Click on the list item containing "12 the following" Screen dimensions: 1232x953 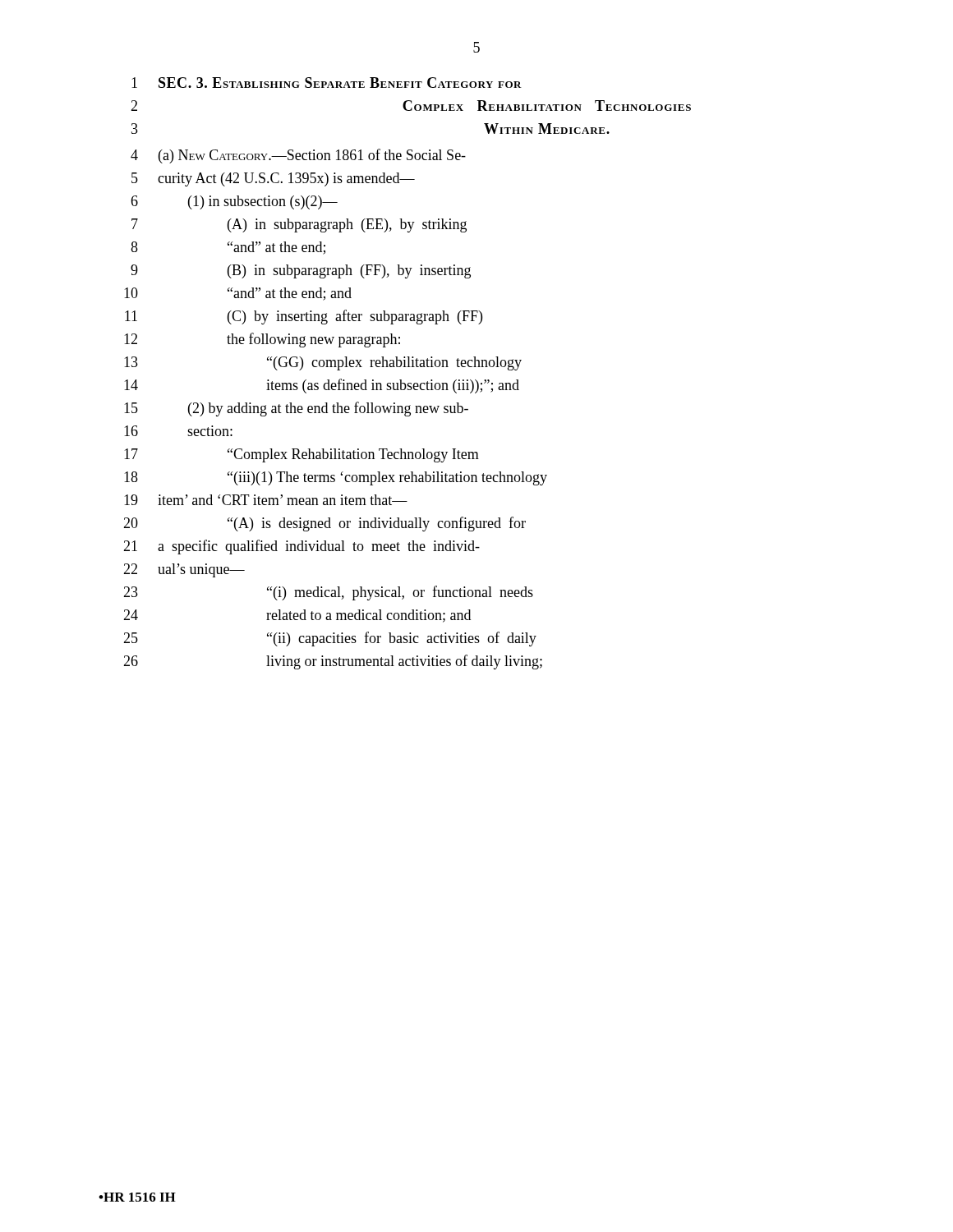(x=262, y=340)
